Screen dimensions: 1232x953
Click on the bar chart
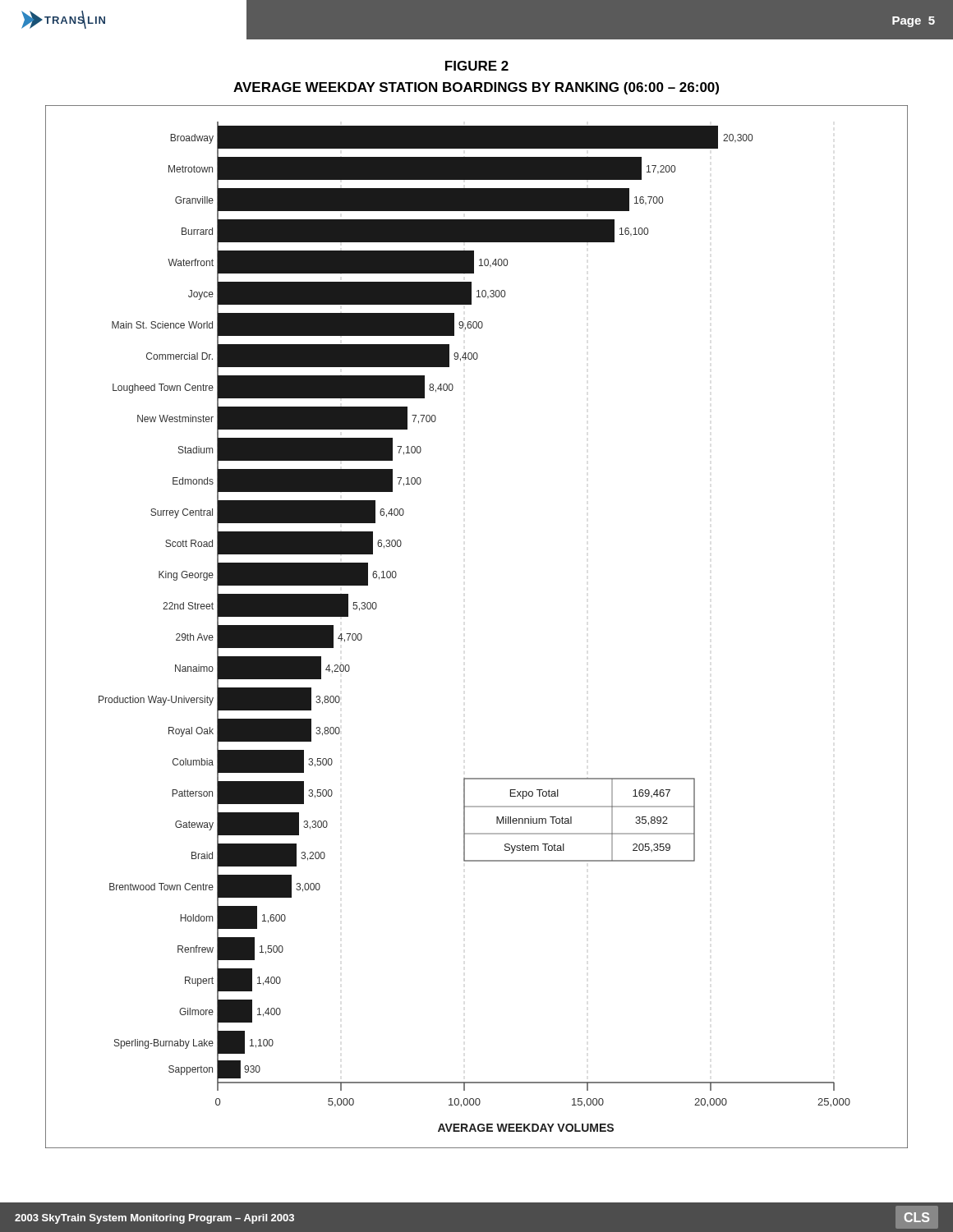[x=476, y=627]
